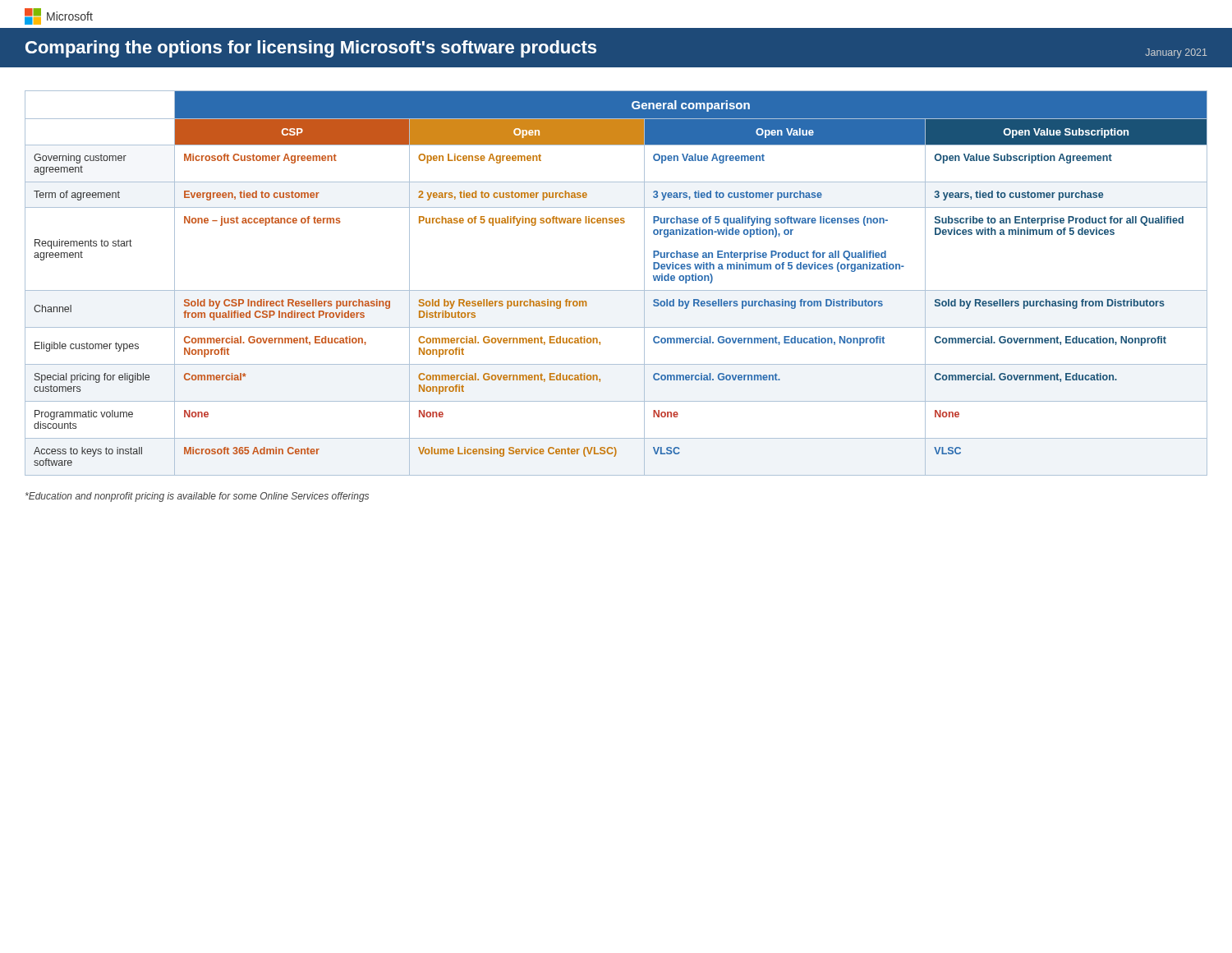Point to the element starting "Education and nonprofit pricing is"
This screenshot has width=1232, height=953.
[x=197, y=497]
